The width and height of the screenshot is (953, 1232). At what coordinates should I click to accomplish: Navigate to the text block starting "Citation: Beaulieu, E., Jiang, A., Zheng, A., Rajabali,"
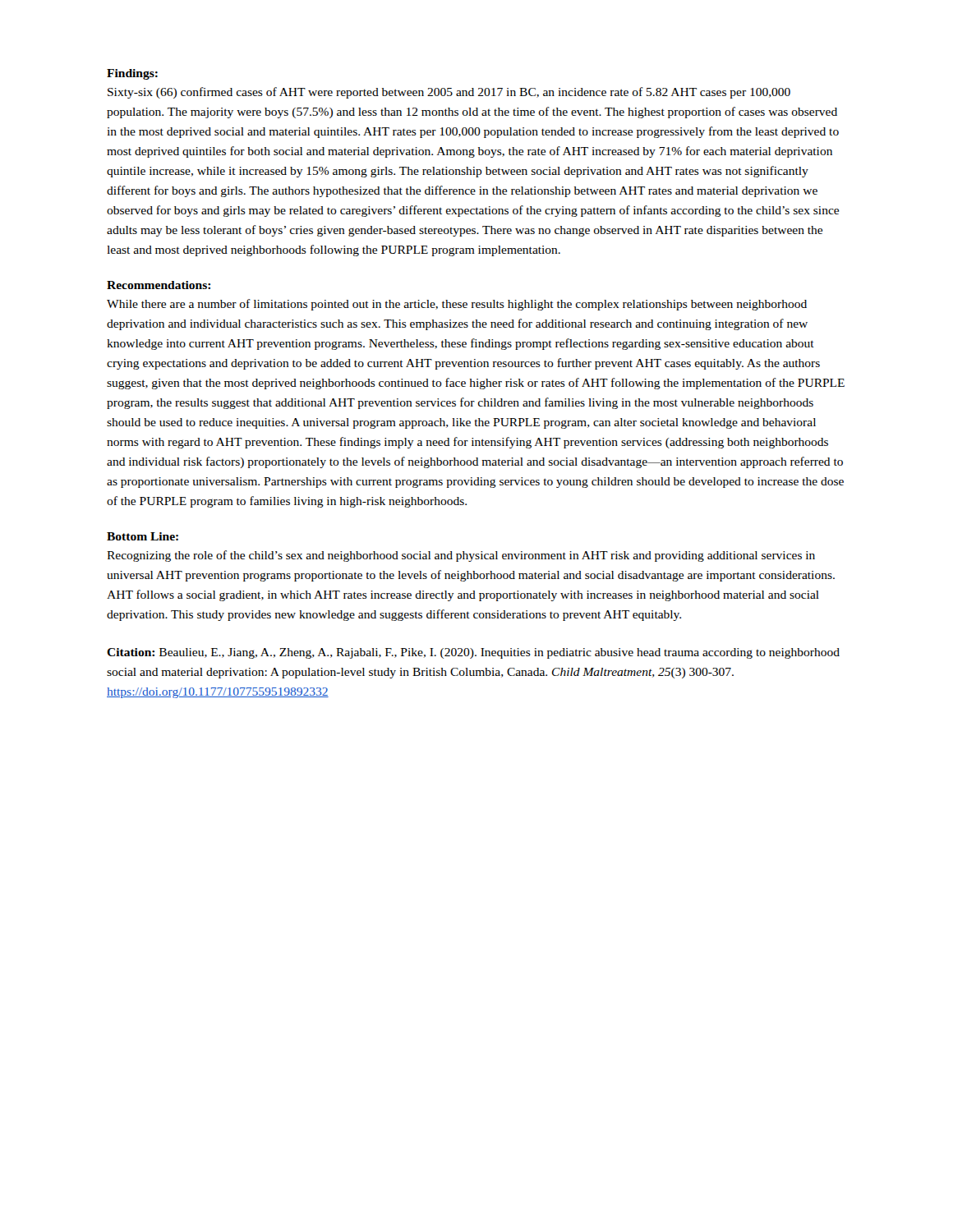point(473,672)
